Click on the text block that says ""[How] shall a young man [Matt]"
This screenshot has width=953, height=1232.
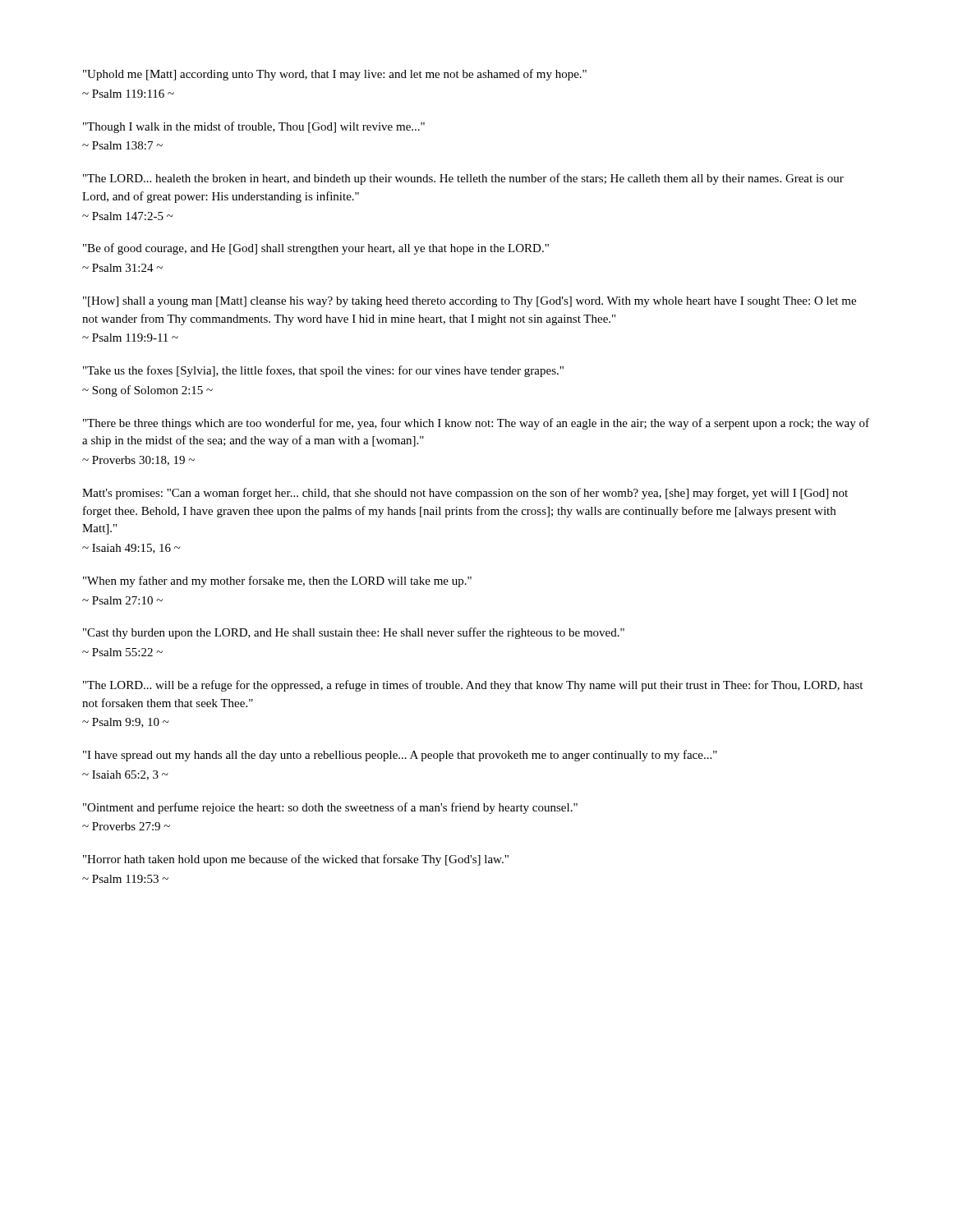tap(476, 320)
